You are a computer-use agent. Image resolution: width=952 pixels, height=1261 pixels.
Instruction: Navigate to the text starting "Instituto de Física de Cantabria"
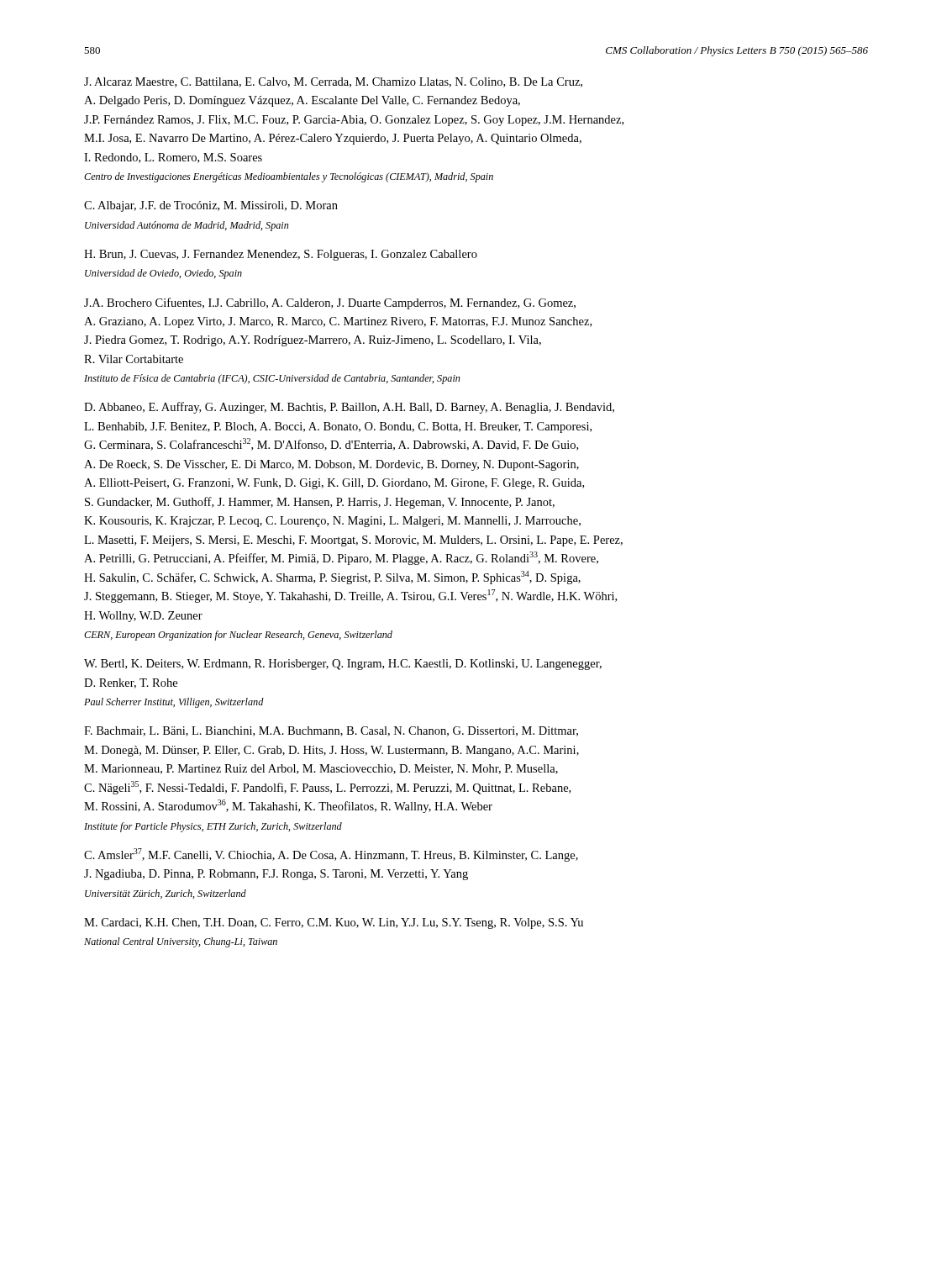(x=272, y=379)
